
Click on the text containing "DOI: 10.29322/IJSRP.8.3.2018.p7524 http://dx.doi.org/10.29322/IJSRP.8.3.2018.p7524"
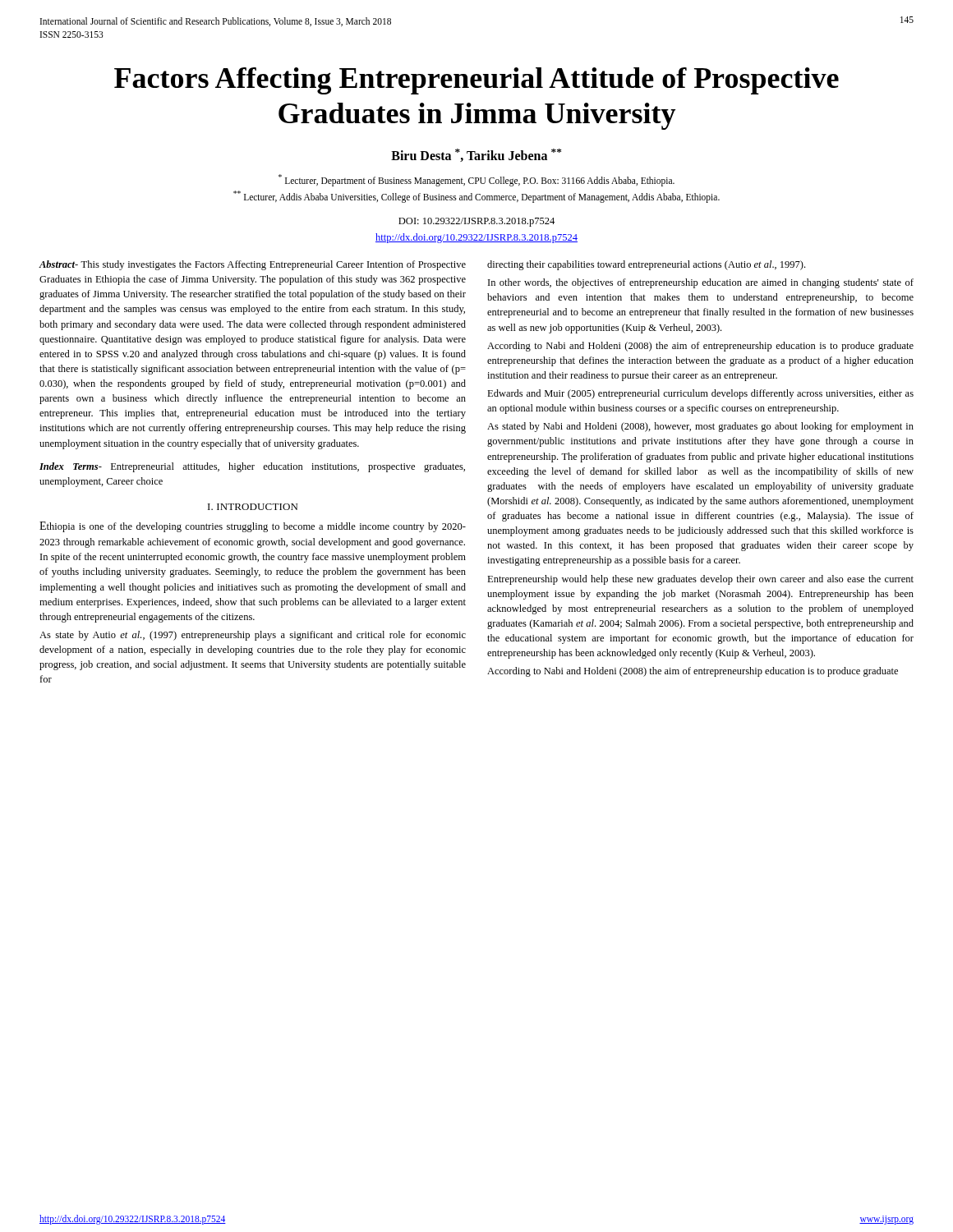476,229
